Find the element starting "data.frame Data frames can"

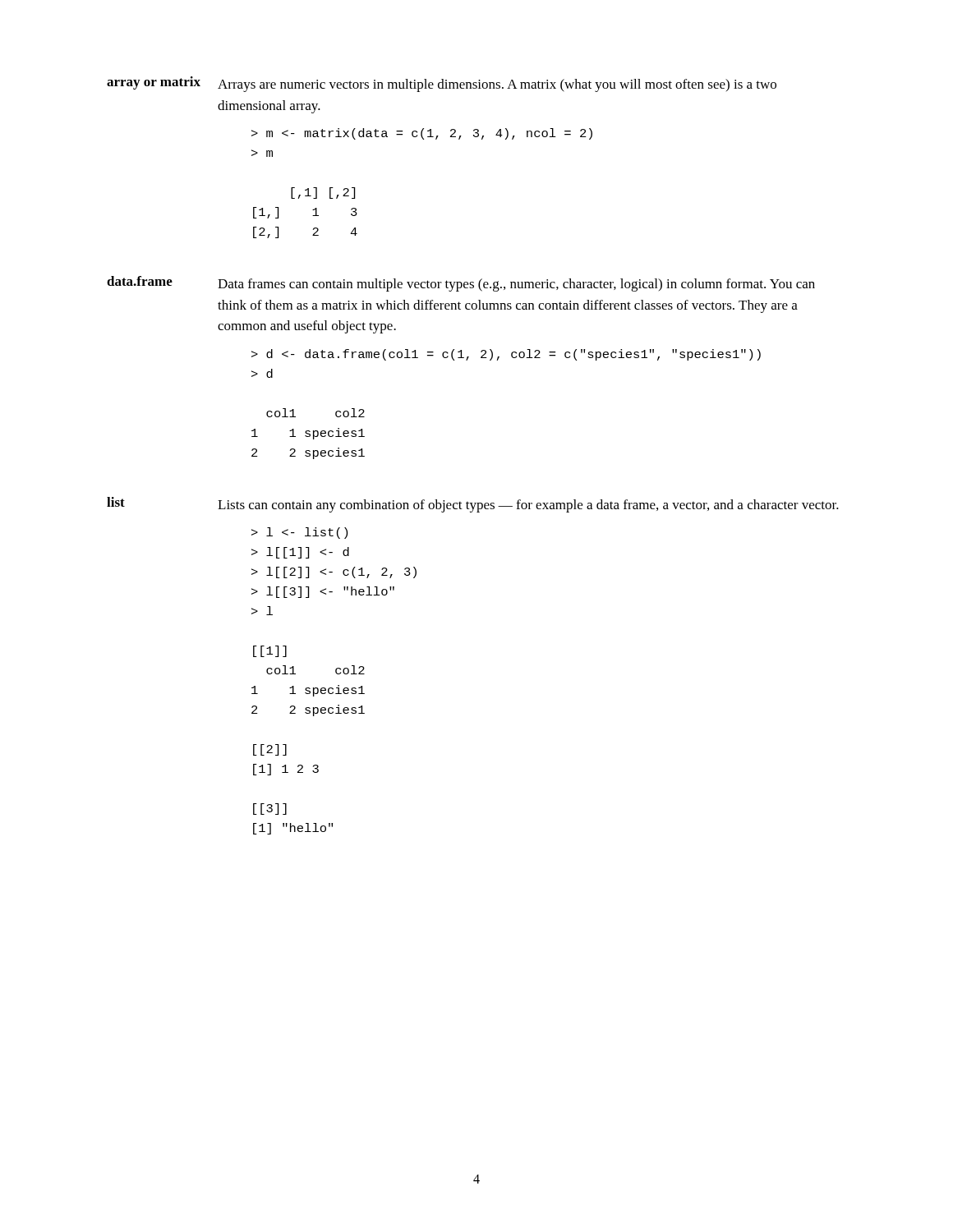461,284
